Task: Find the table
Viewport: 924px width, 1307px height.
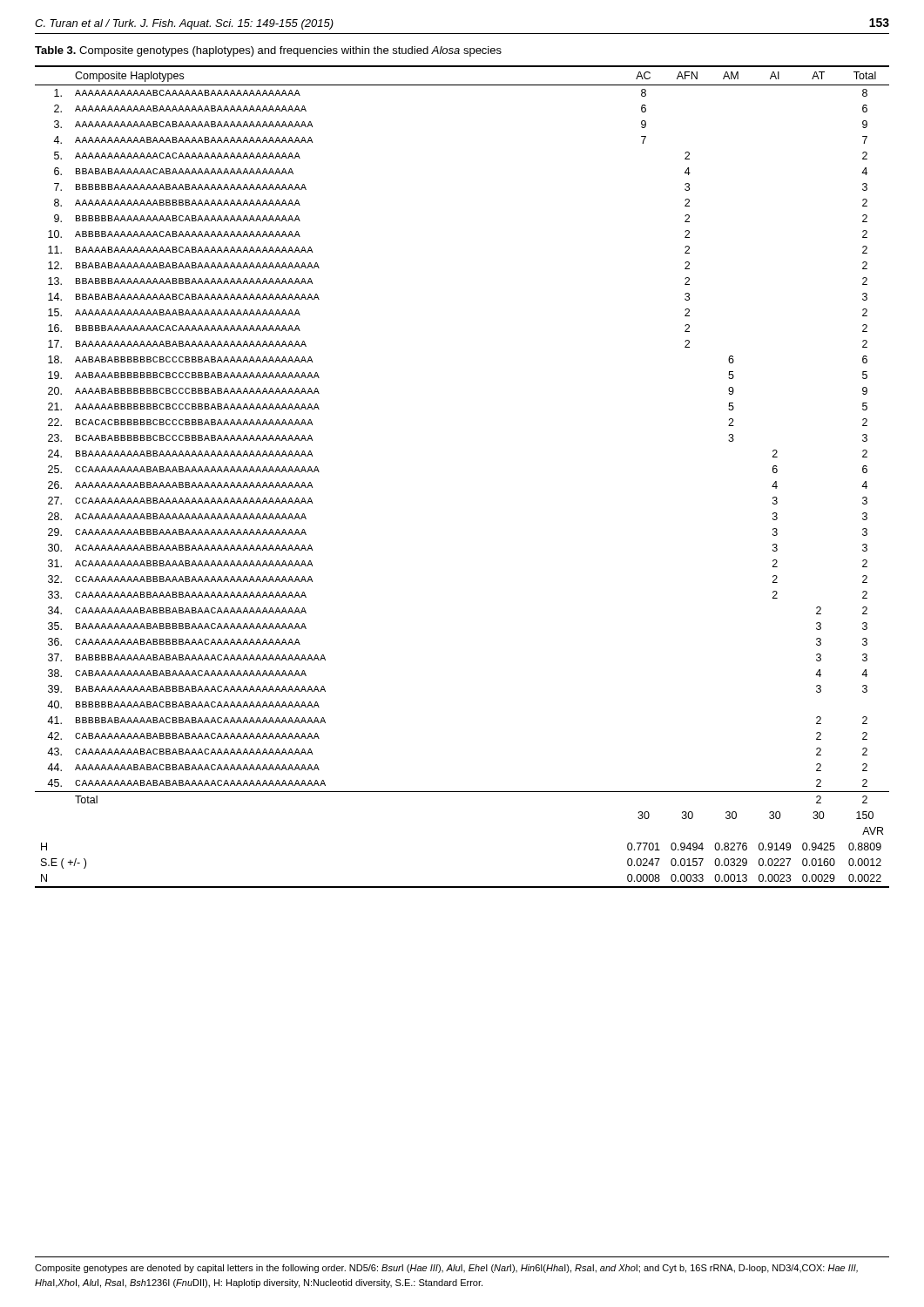Action: coord(462,477)
